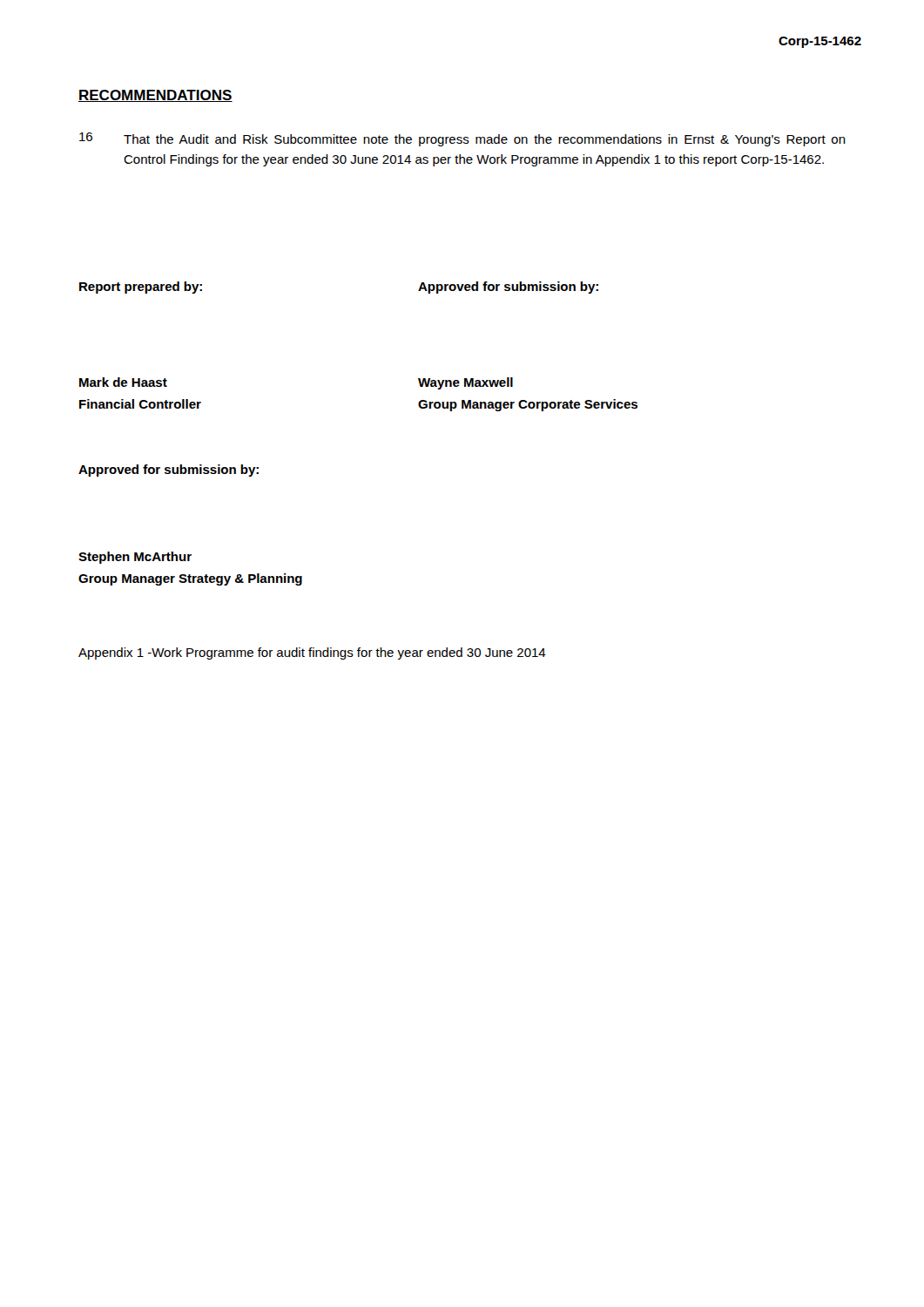Image resolution: width=924 pixels, height=1307 pixels.
Task: Locate the text starting "Stephen McArthur"
Action: pos(135,556)
